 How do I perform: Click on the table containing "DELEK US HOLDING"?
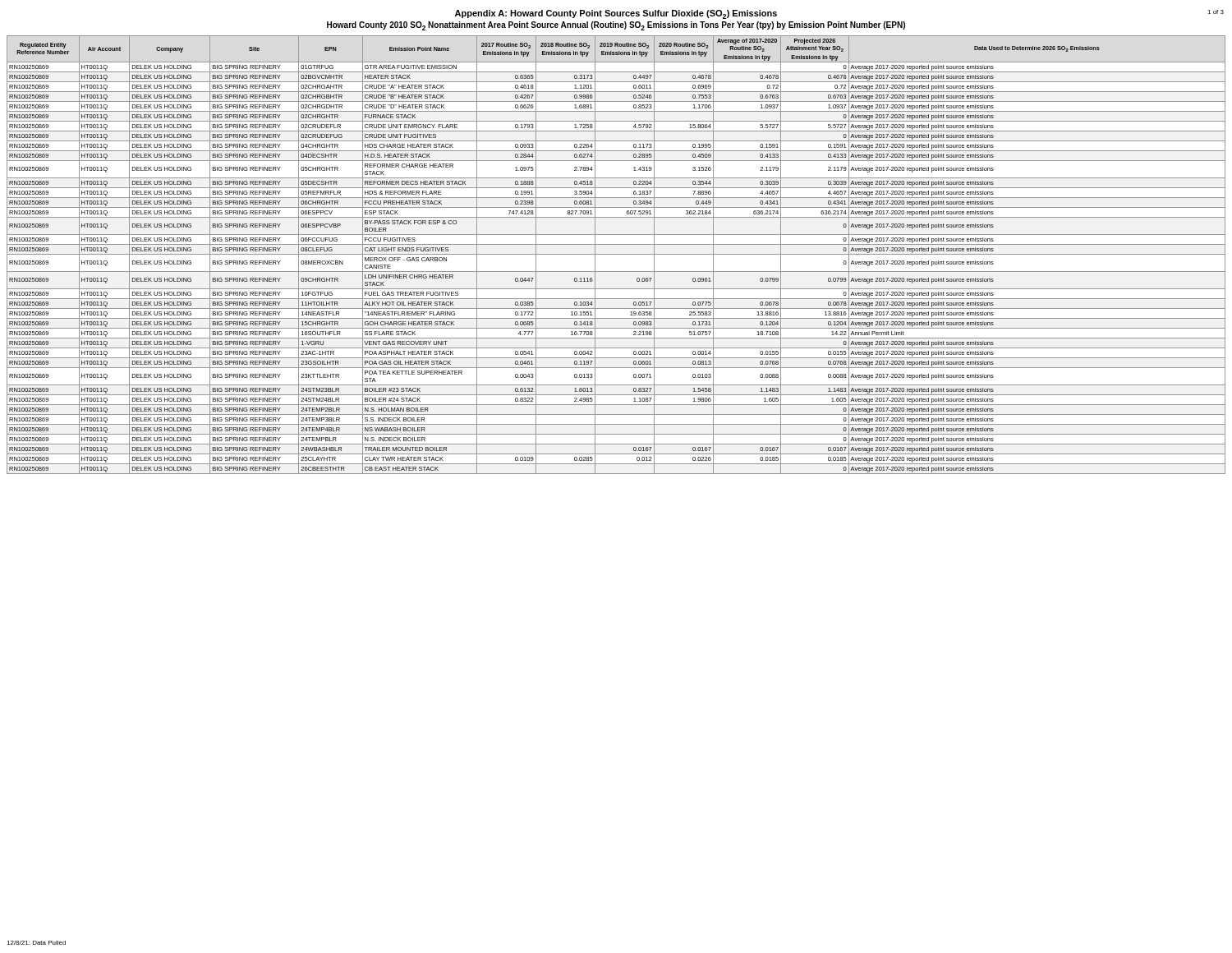point(616,255)
